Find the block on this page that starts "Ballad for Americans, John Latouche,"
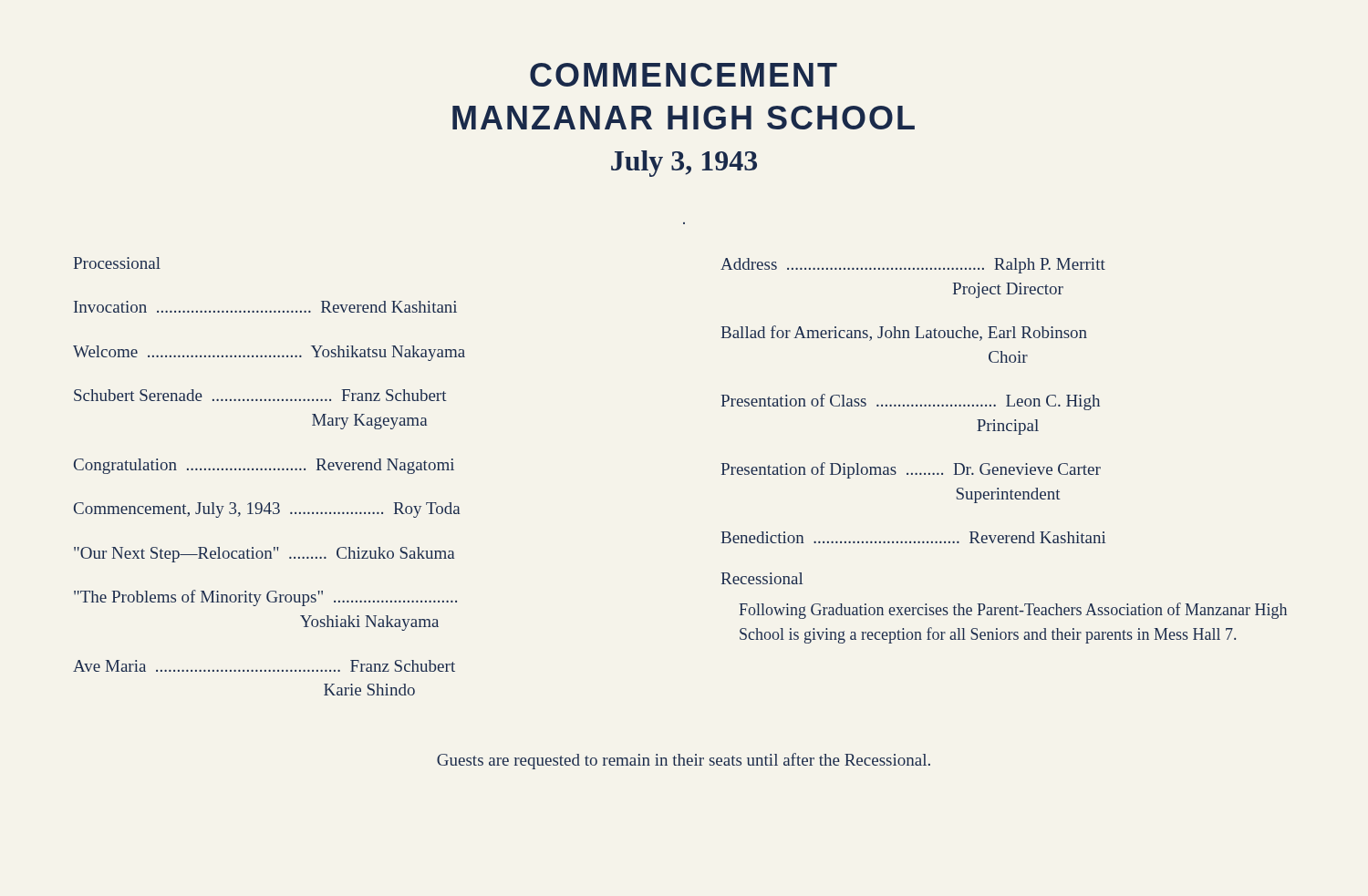Screen dimensions: 896x1368 coord(1008,346)
